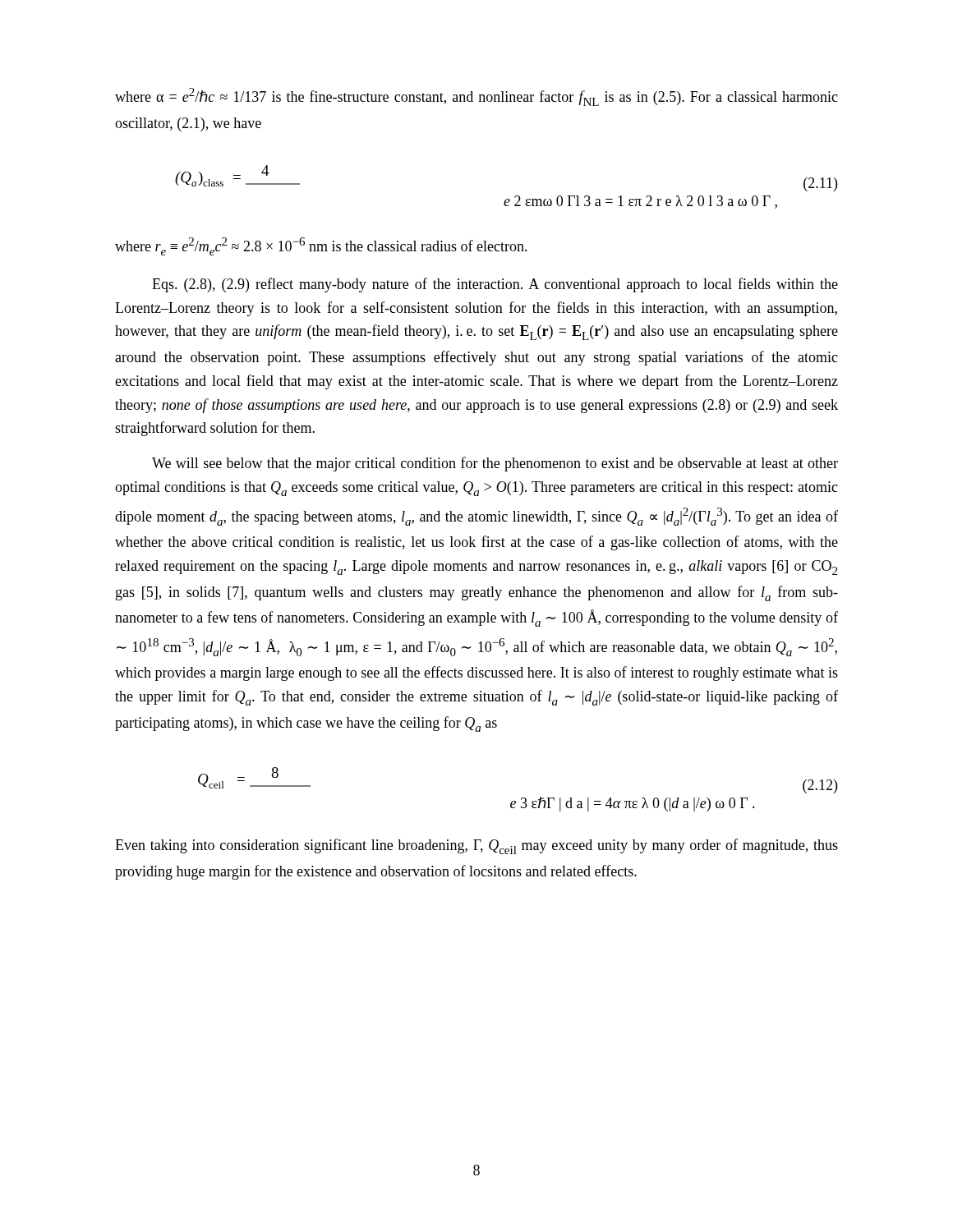Point to the block beginning "where re ≡ e2/mec2 ≈ 2.8 × 10−6"
The image size is (953, 1232).
click(x=476, y=246)
